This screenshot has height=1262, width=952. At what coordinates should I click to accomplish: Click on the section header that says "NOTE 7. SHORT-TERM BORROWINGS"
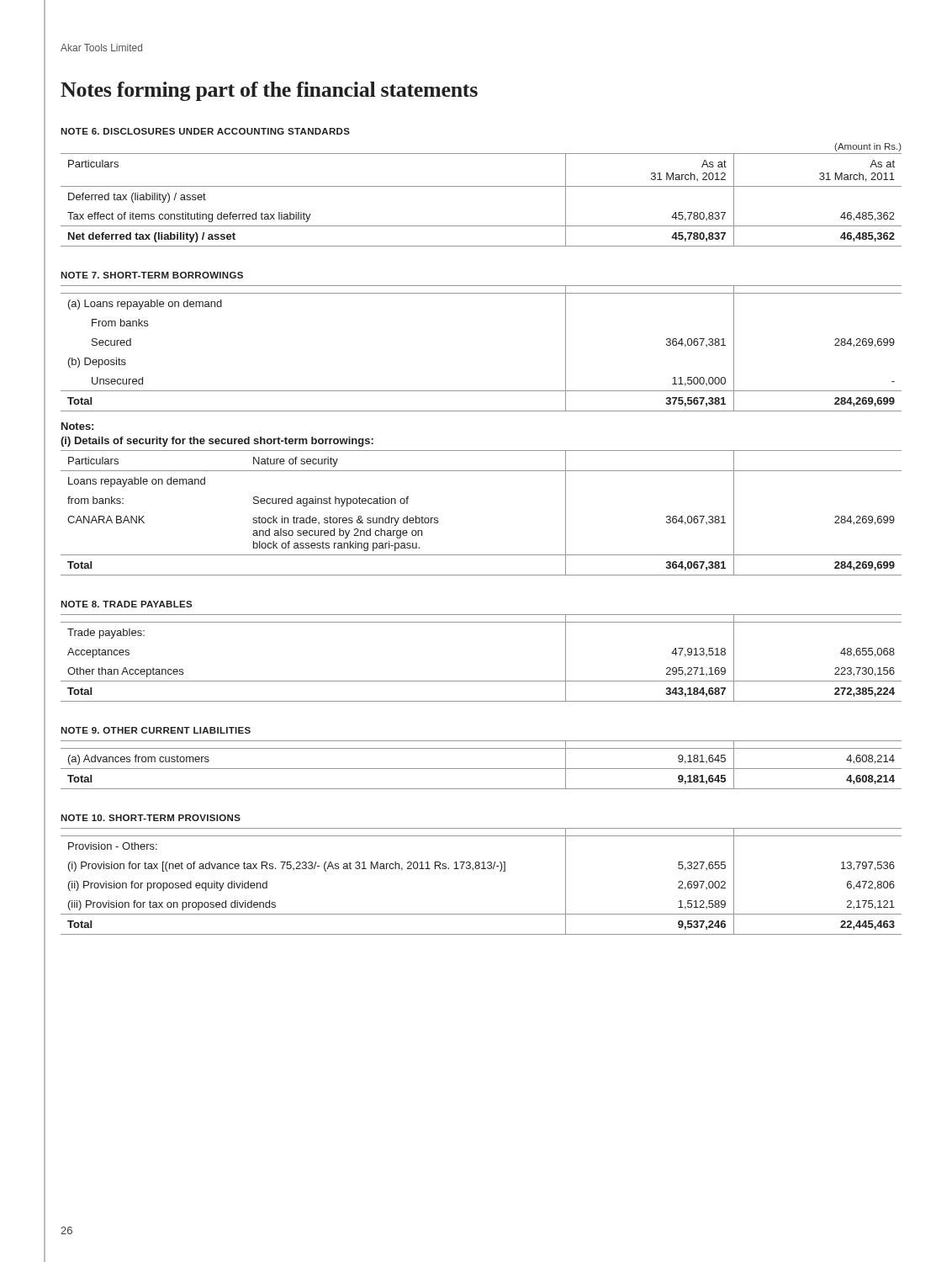point(152,275)
